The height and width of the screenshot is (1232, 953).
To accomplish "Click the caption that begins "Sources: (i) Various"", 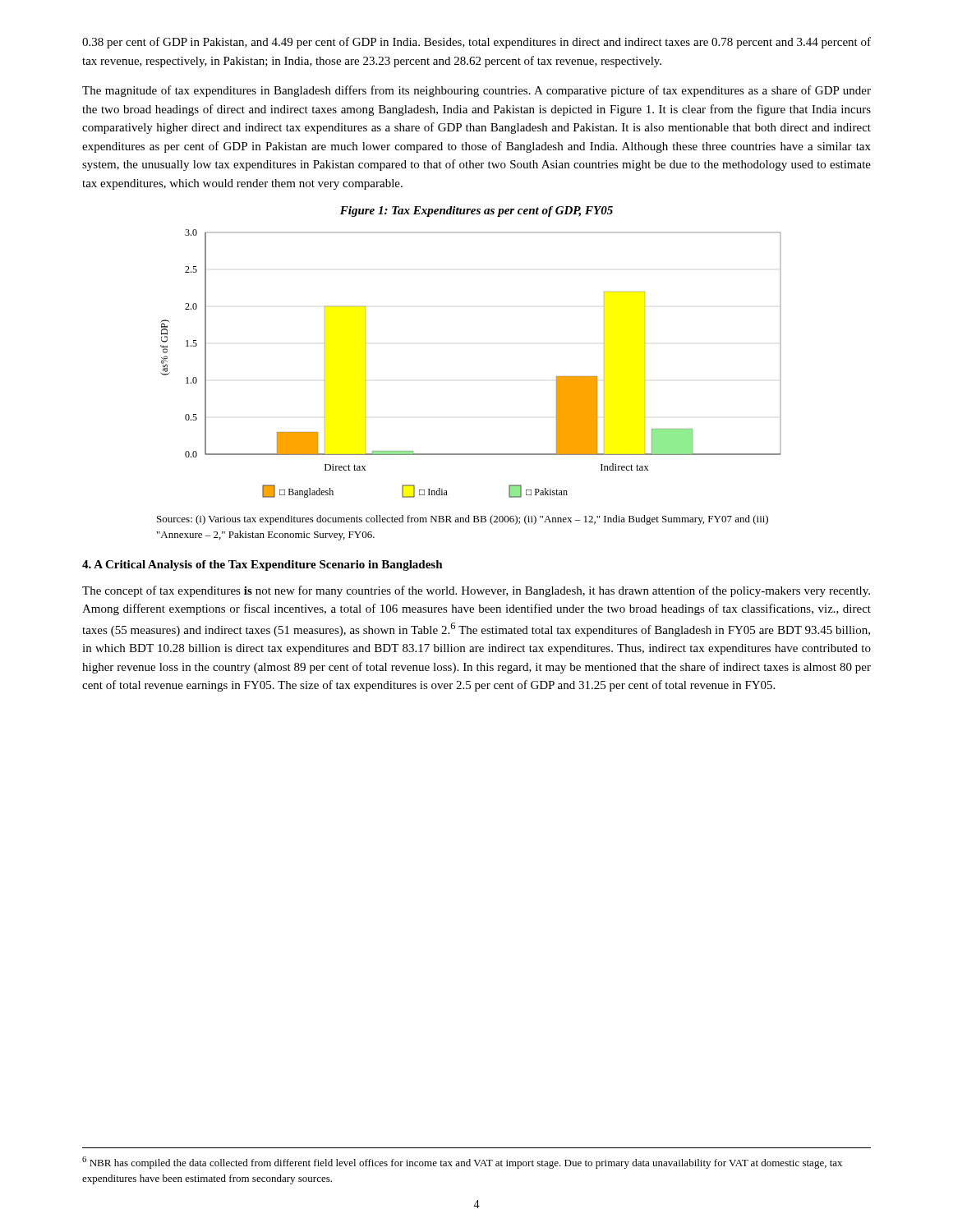I will tap(462, 526).
